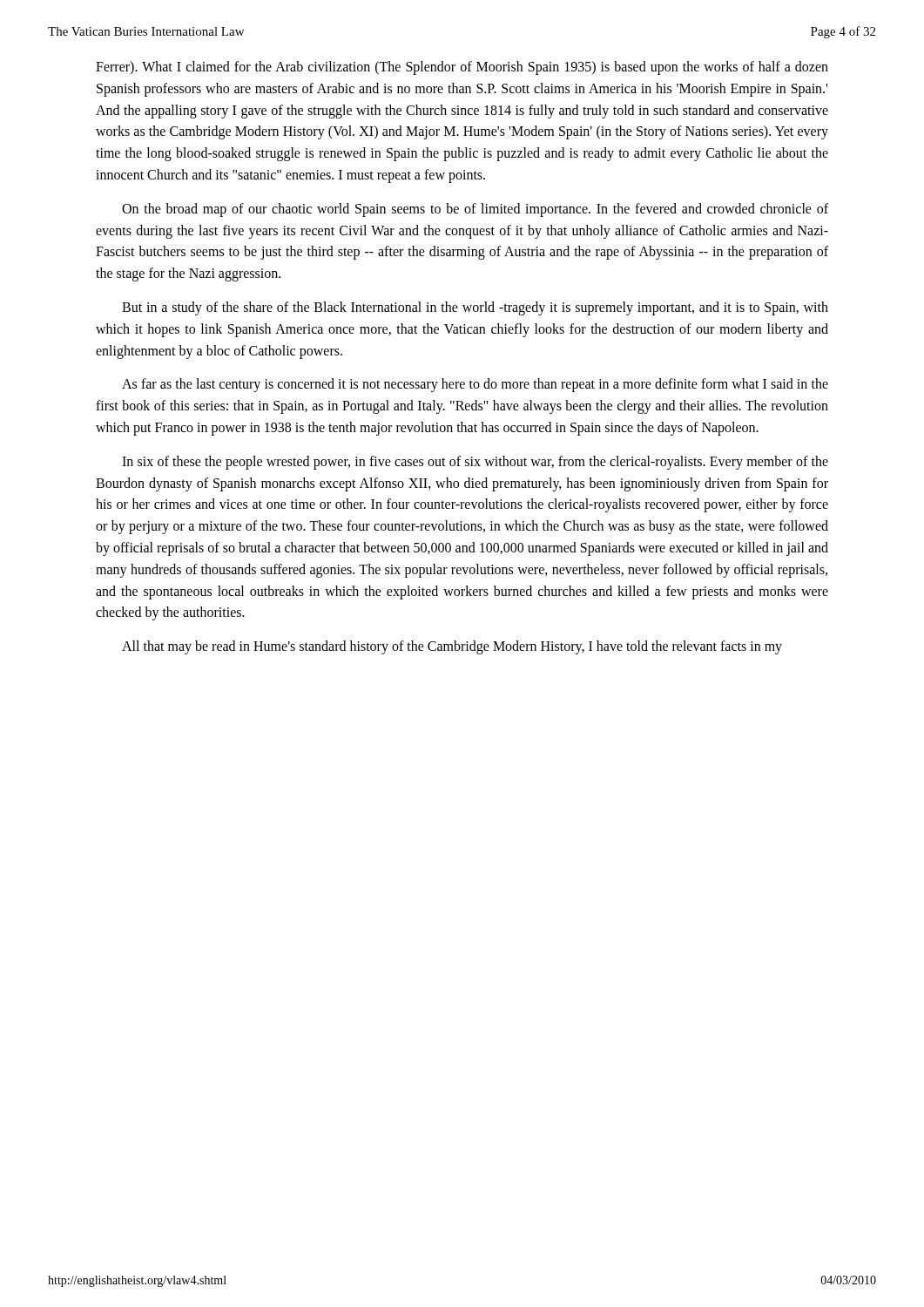Image resolution: width=924 pixels, height=1307 pixels.
Task: Find the text block that says "But in a study of the share"
Action: click(x=462, y=329)
